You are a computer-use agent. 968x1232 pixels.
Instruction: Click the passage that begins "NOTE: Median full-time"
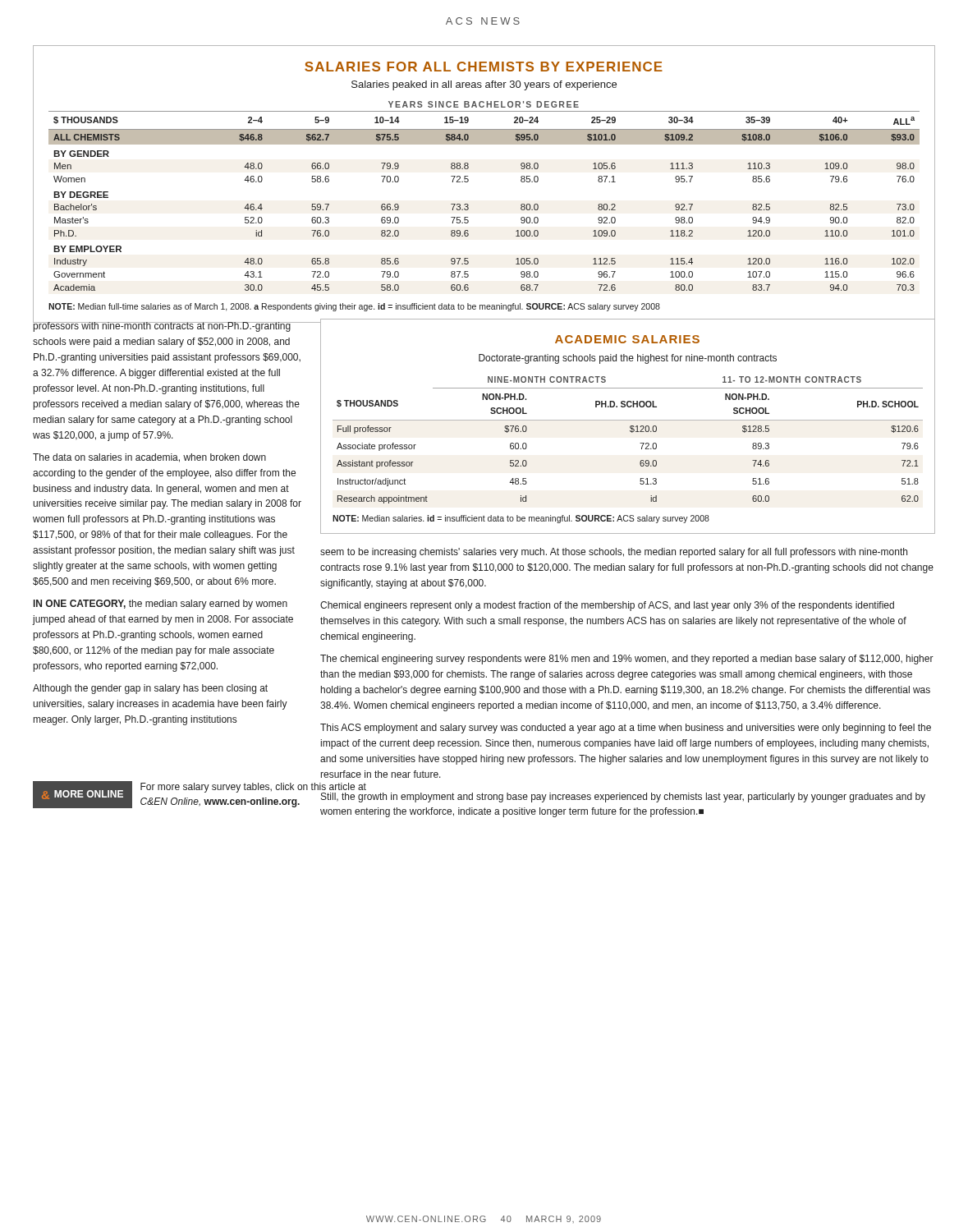pos(354,306)
